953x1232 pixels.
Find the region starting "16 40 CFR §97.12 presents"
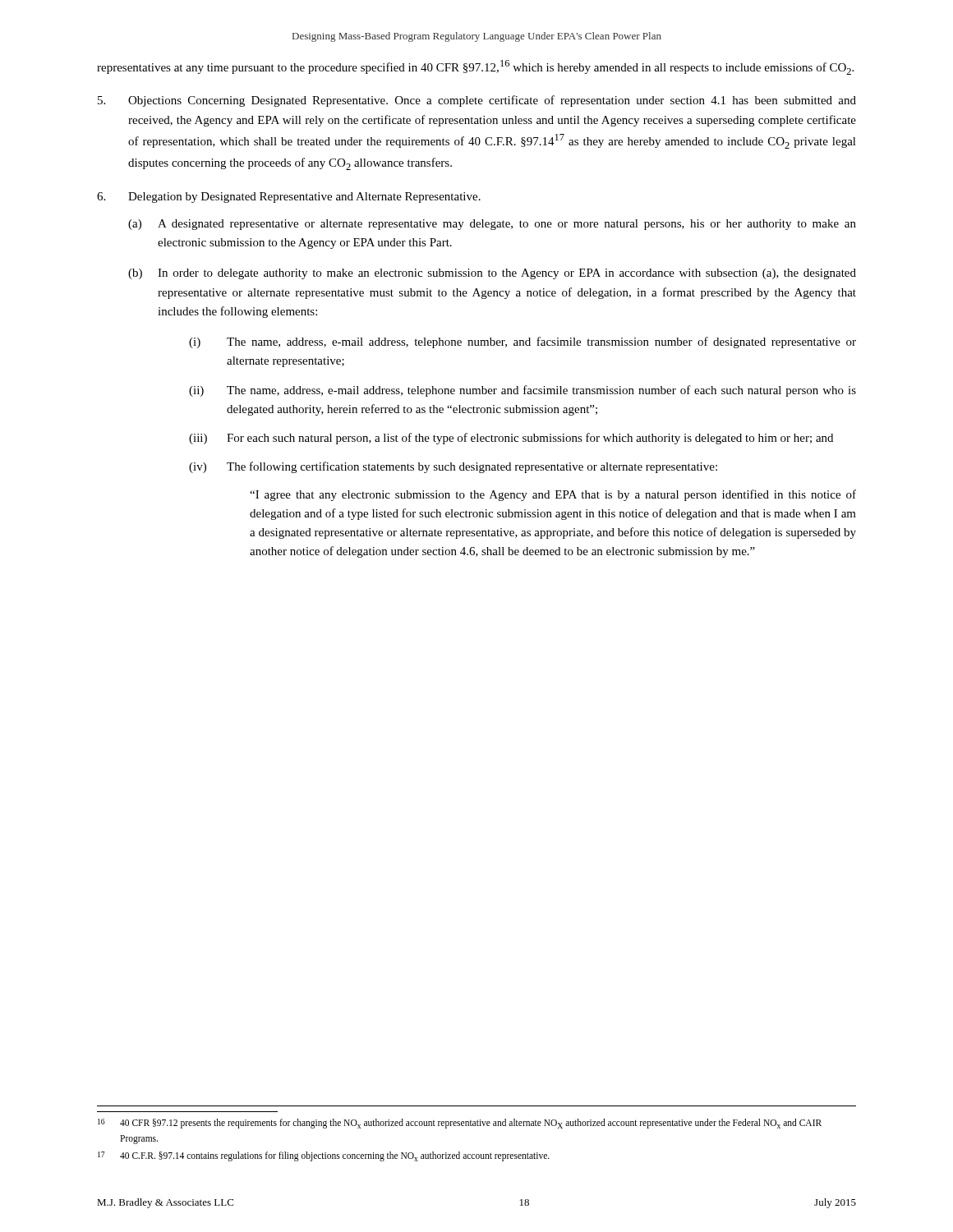pos(476,1131)
